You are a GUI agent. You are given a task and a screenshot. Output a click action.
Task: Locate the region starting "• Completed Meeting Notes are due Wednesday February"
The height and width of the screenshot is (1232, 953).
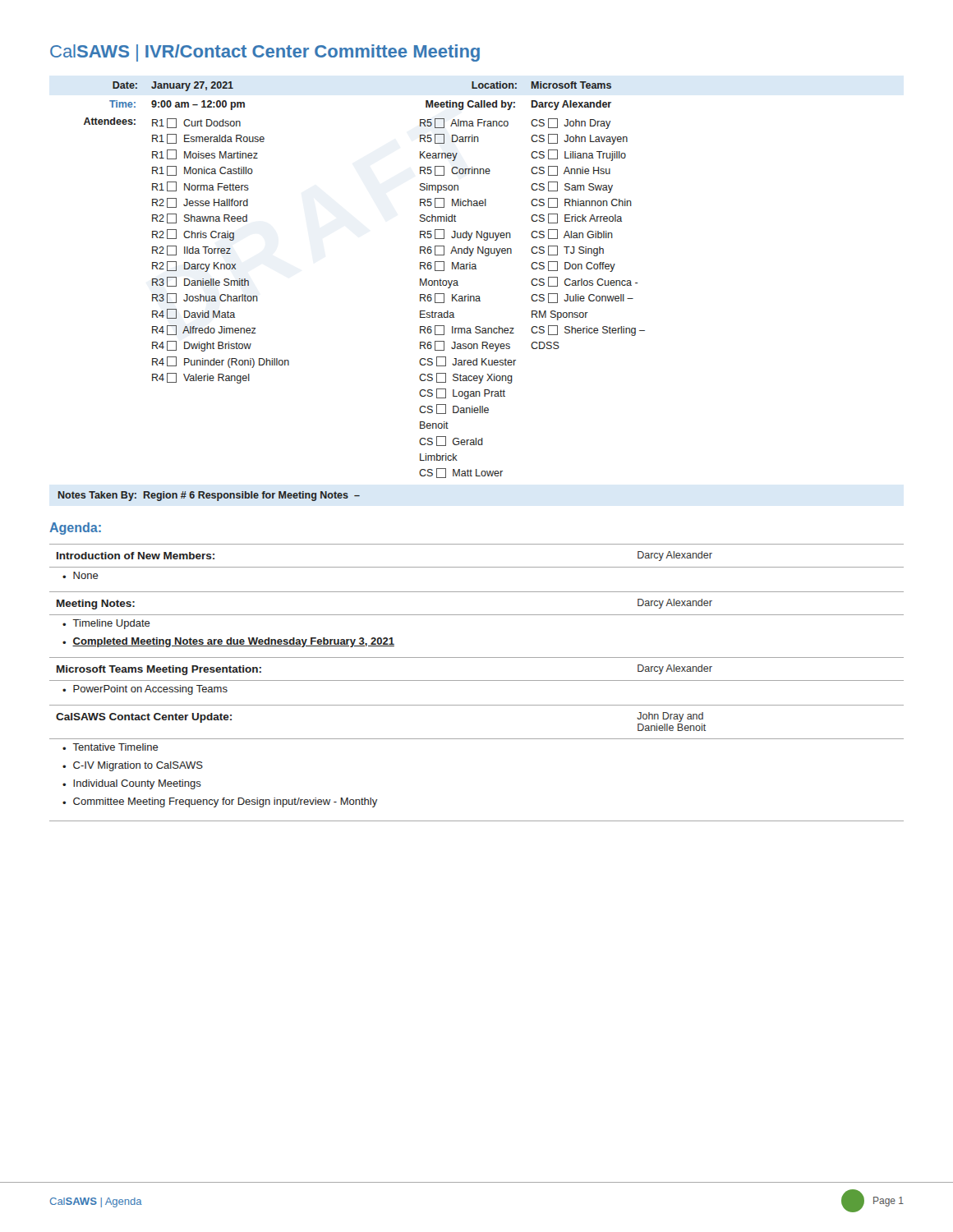pyautogui.click(x=228, y=642)
